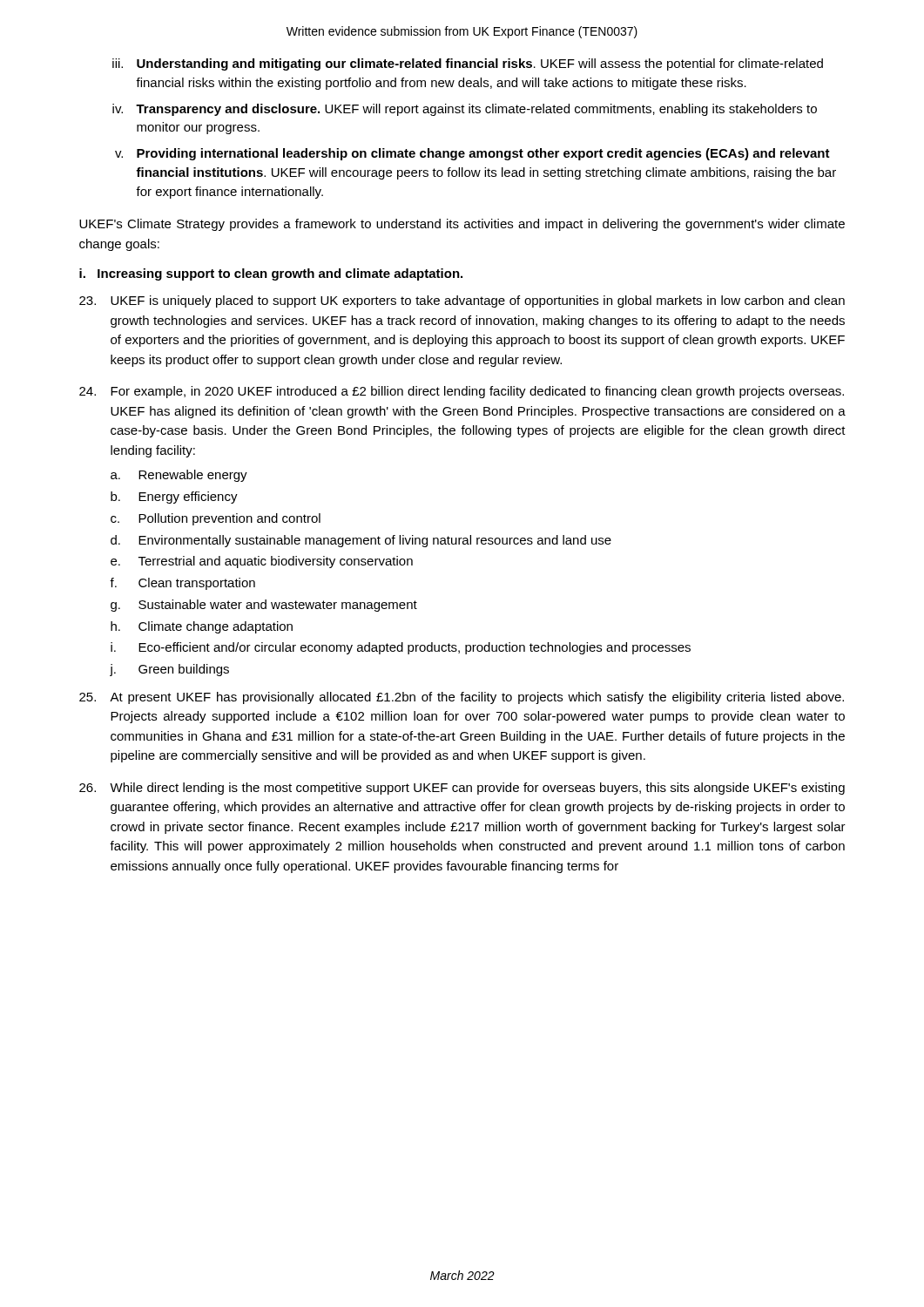Point to the section header beginning "i. Increasing support to clean growth and"

point(271,273)
